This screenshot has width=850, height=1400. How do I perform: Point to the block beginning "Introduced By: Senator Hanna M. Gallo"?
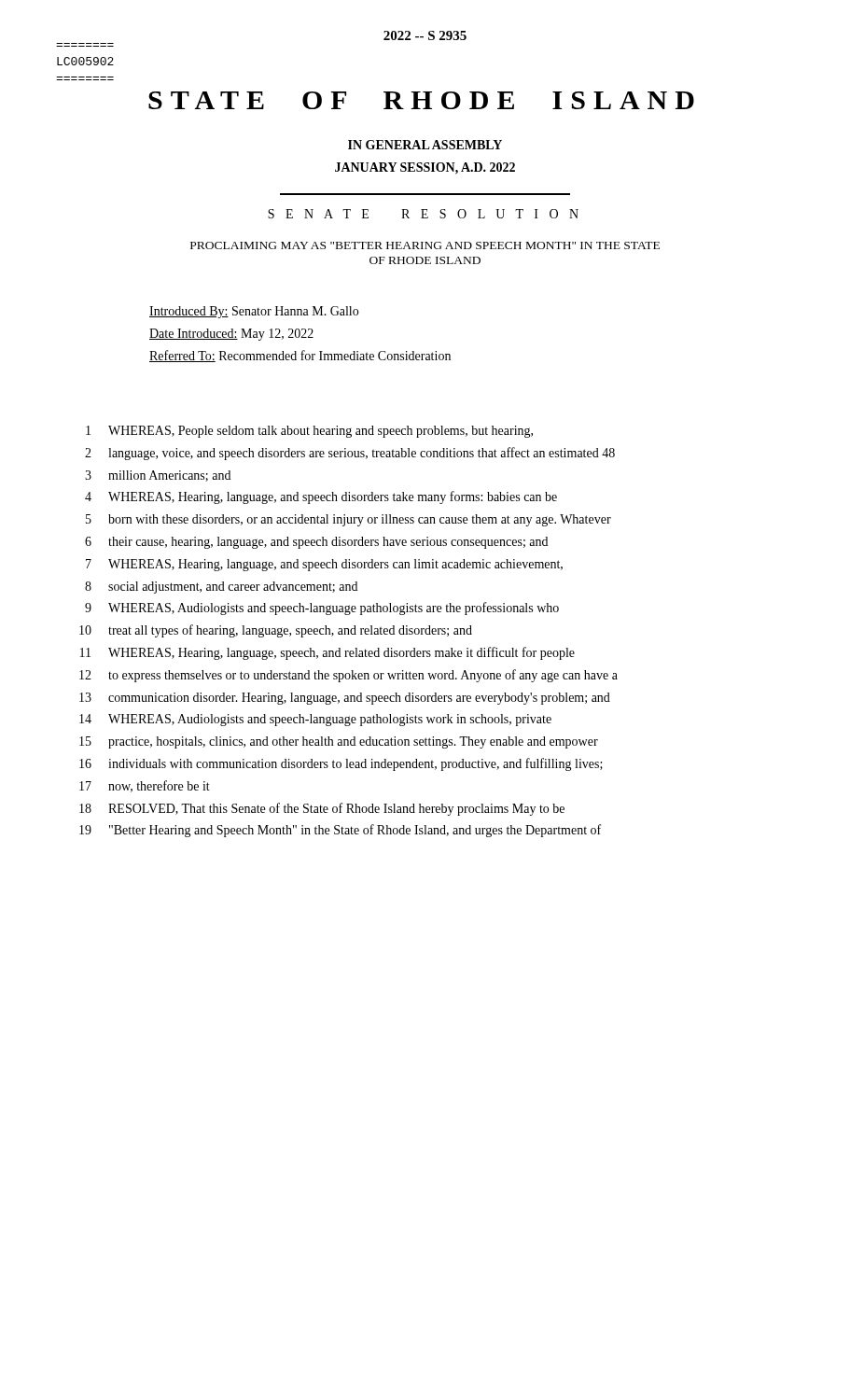click(x=300, y=333)
